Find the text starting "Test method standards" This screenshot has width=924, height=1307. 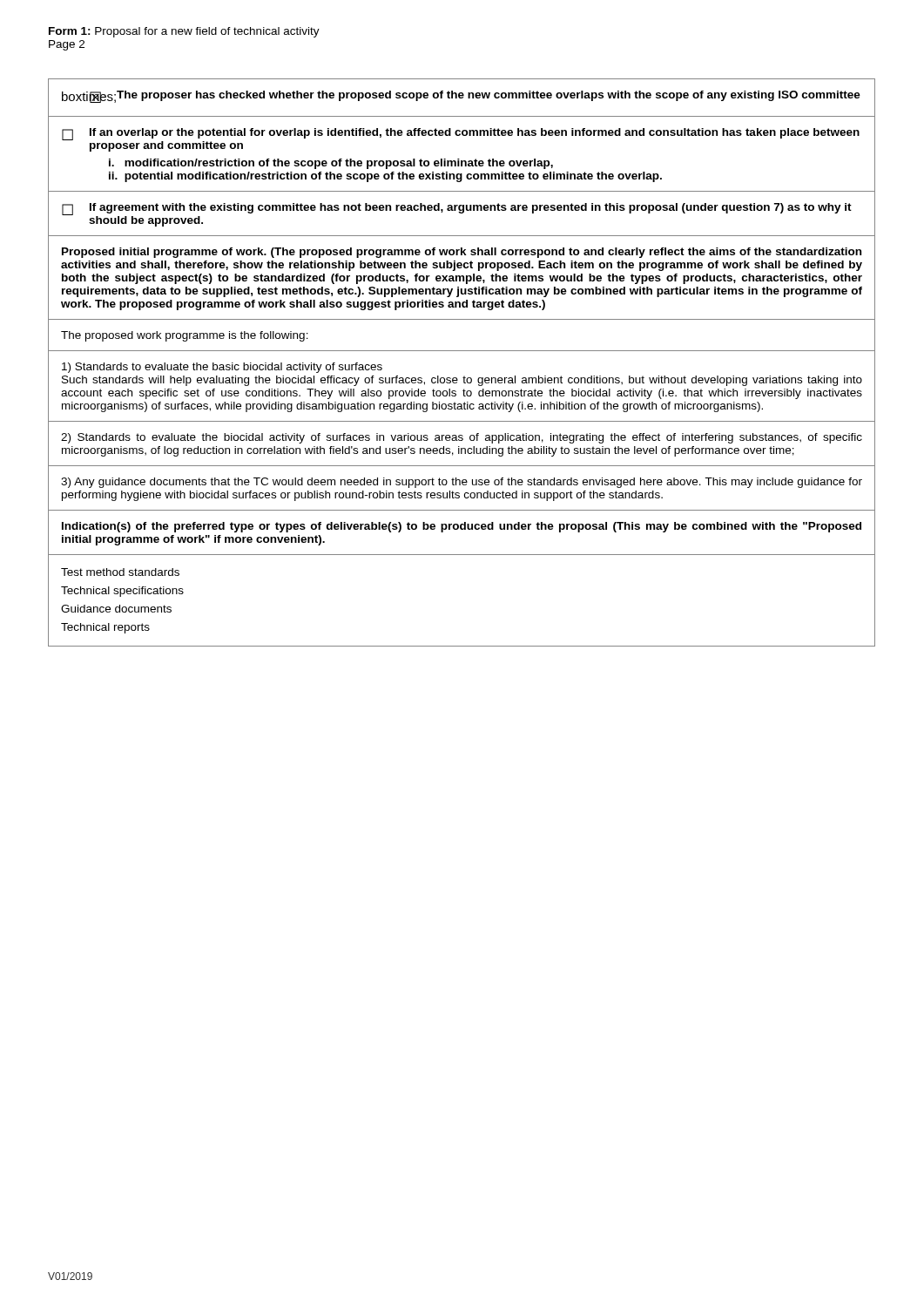click(x=120, y=572)
